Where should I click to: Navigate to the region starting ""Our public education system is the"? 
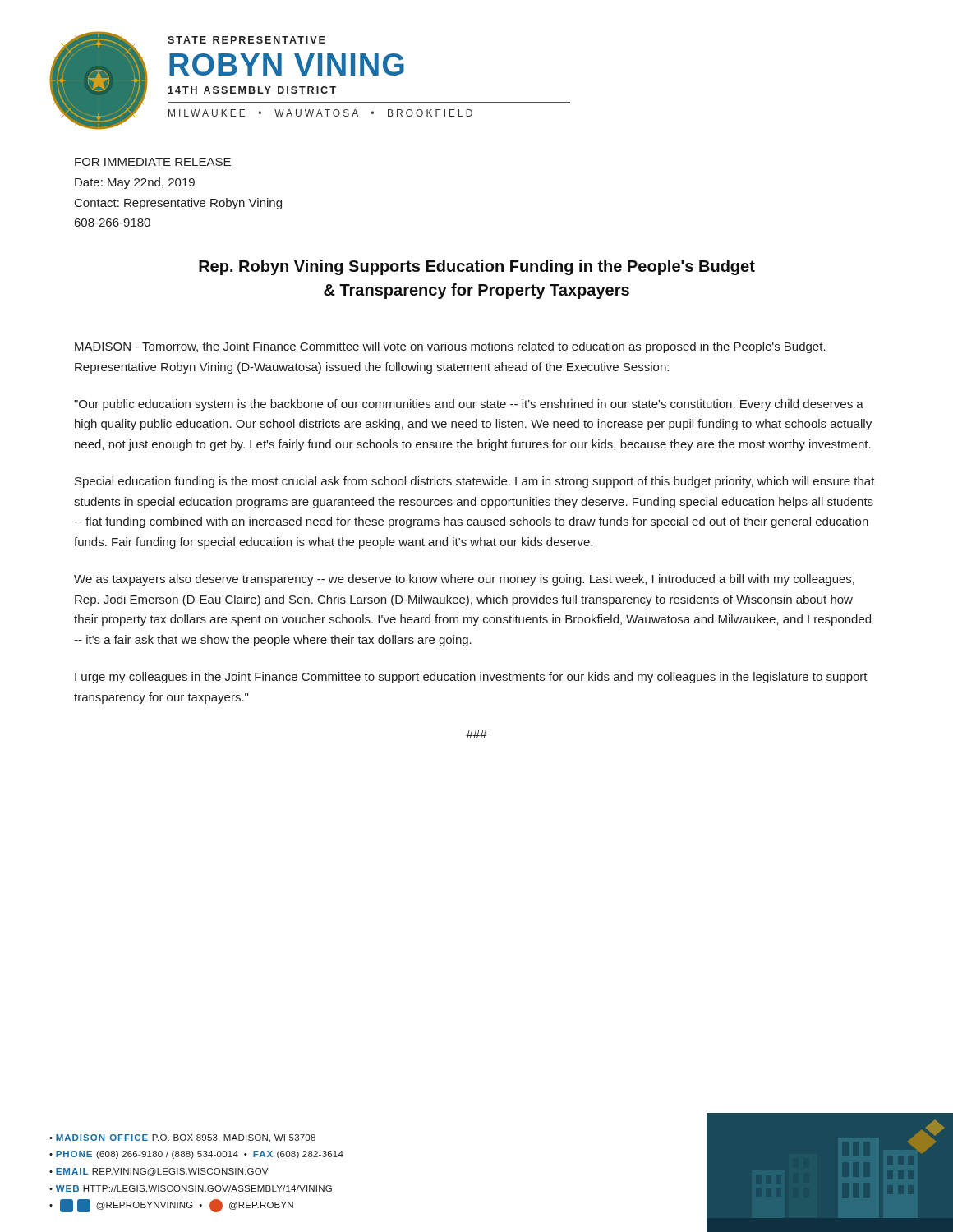pyautogui.click(x=473, y=424)
